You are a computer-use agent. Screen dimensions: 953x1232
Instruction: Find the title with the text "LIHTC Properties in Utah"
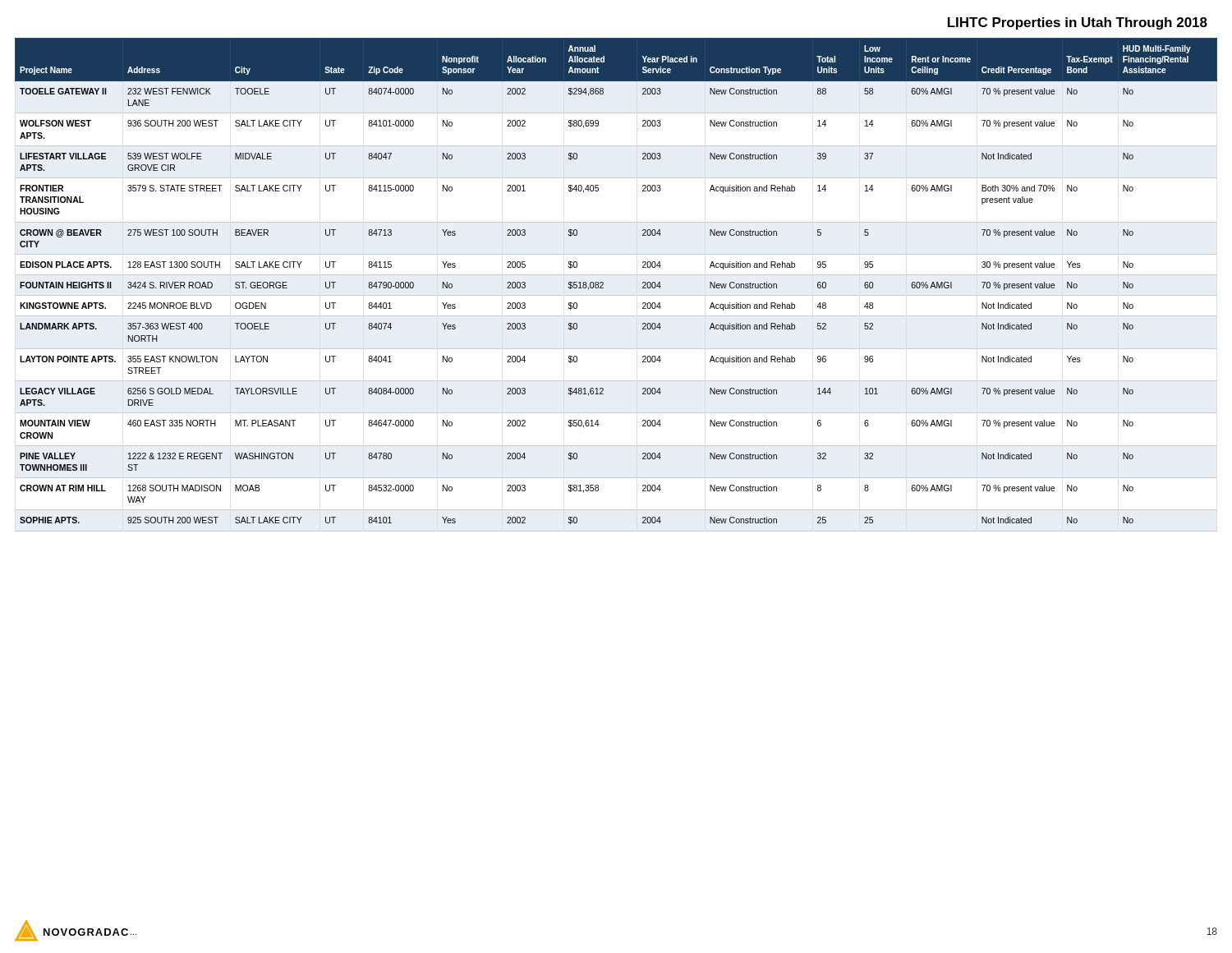[x=1077, y=23]
